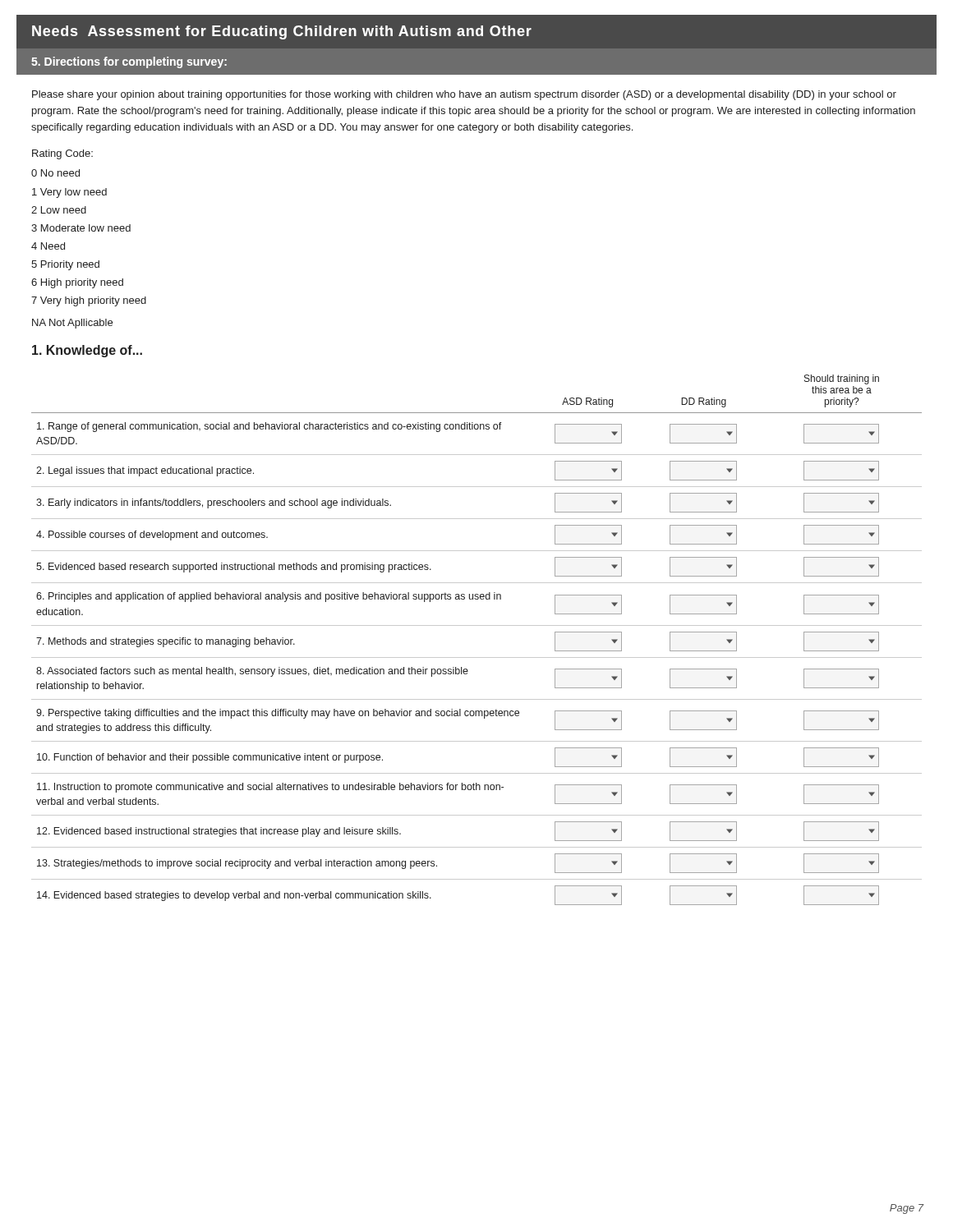The width and height of the screenshot is (953, 1232).
Task: Point to the block beginning "6 High priority"
Action: (x=78, y=282)
